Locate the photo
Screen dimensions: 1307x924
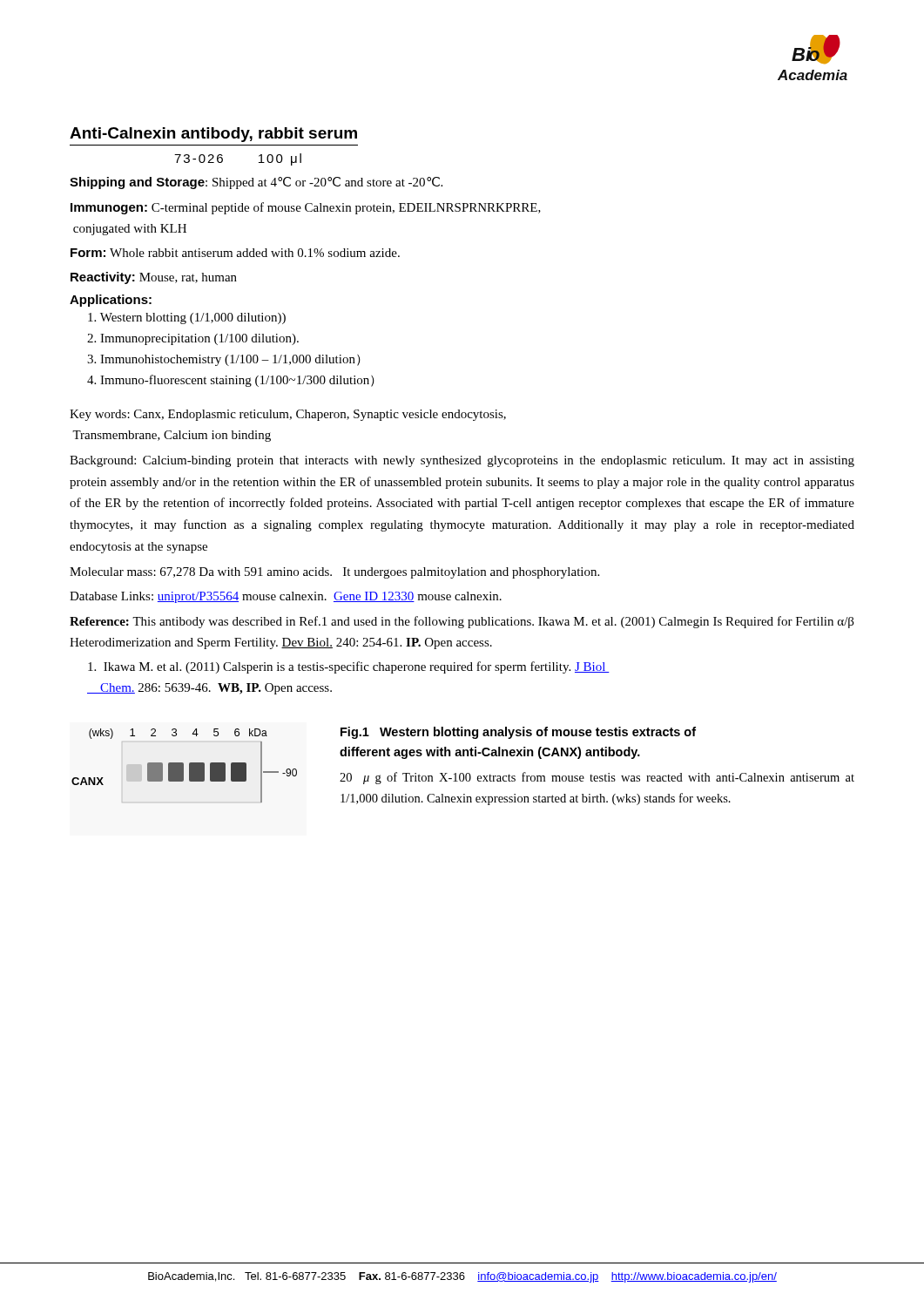click(192, 781)
